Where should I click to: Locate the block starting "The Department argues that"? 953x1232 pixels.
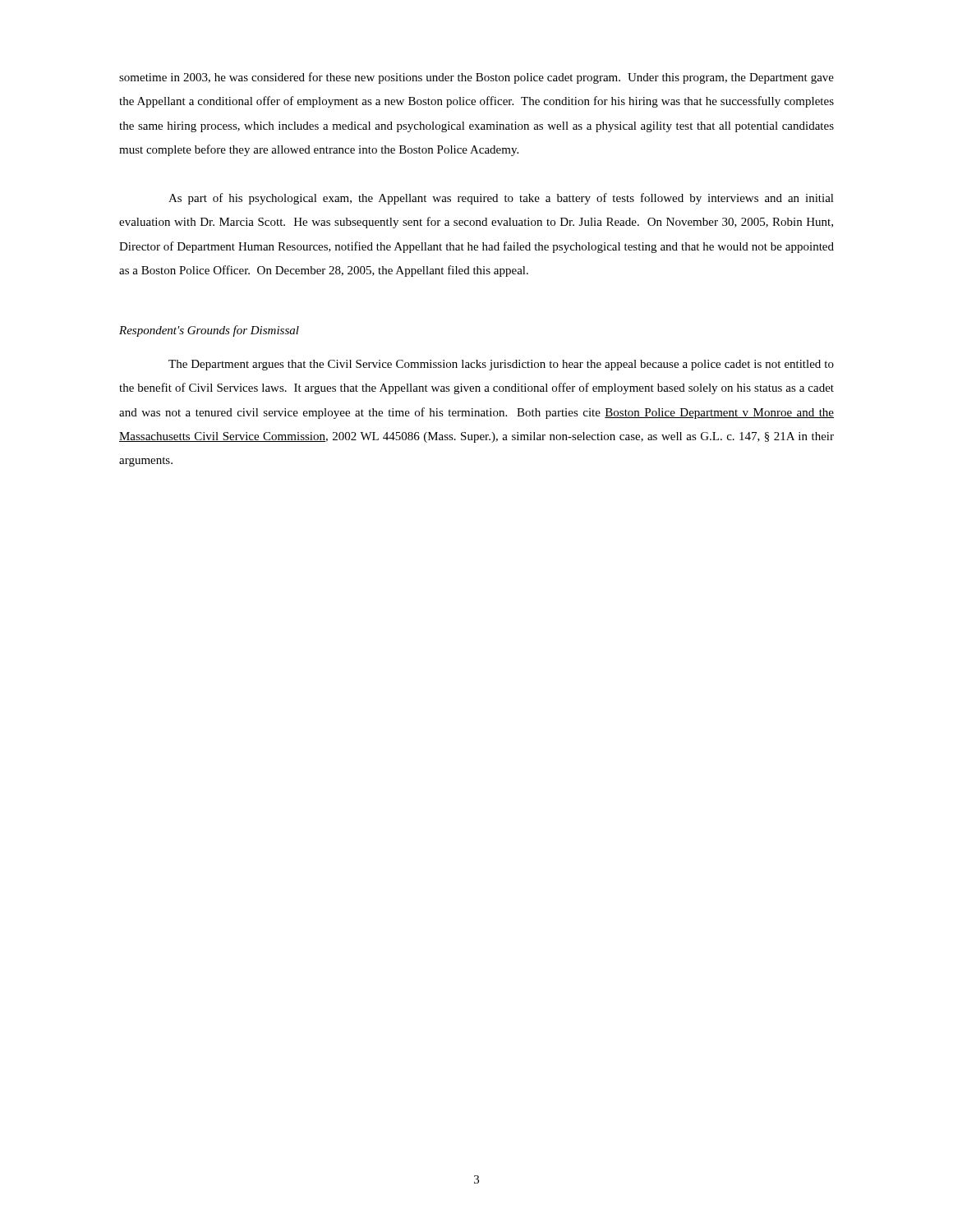(476, 412)
